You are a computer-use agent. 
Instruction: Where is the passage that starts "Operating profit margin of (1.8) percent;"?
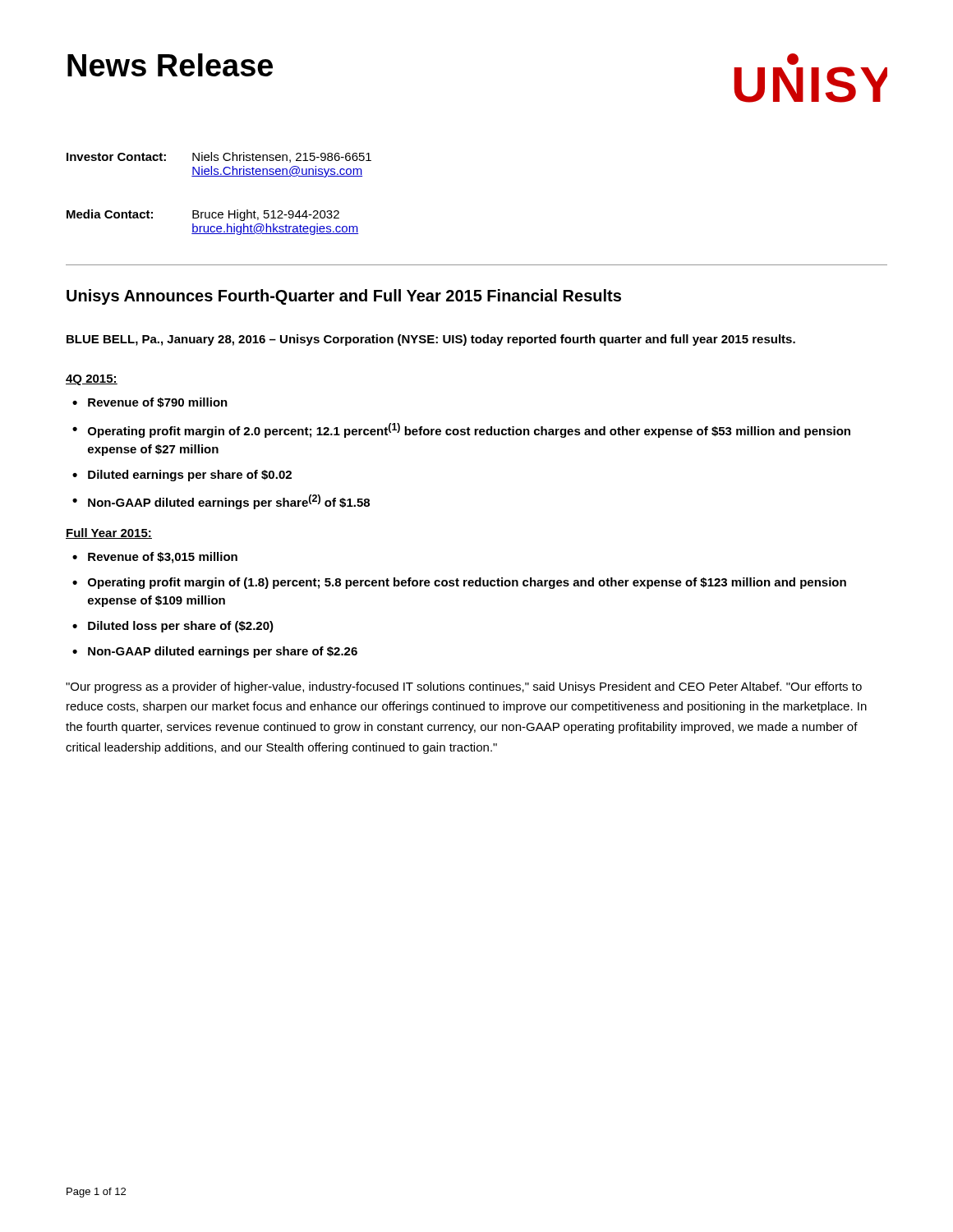click(x=476, y=592)
